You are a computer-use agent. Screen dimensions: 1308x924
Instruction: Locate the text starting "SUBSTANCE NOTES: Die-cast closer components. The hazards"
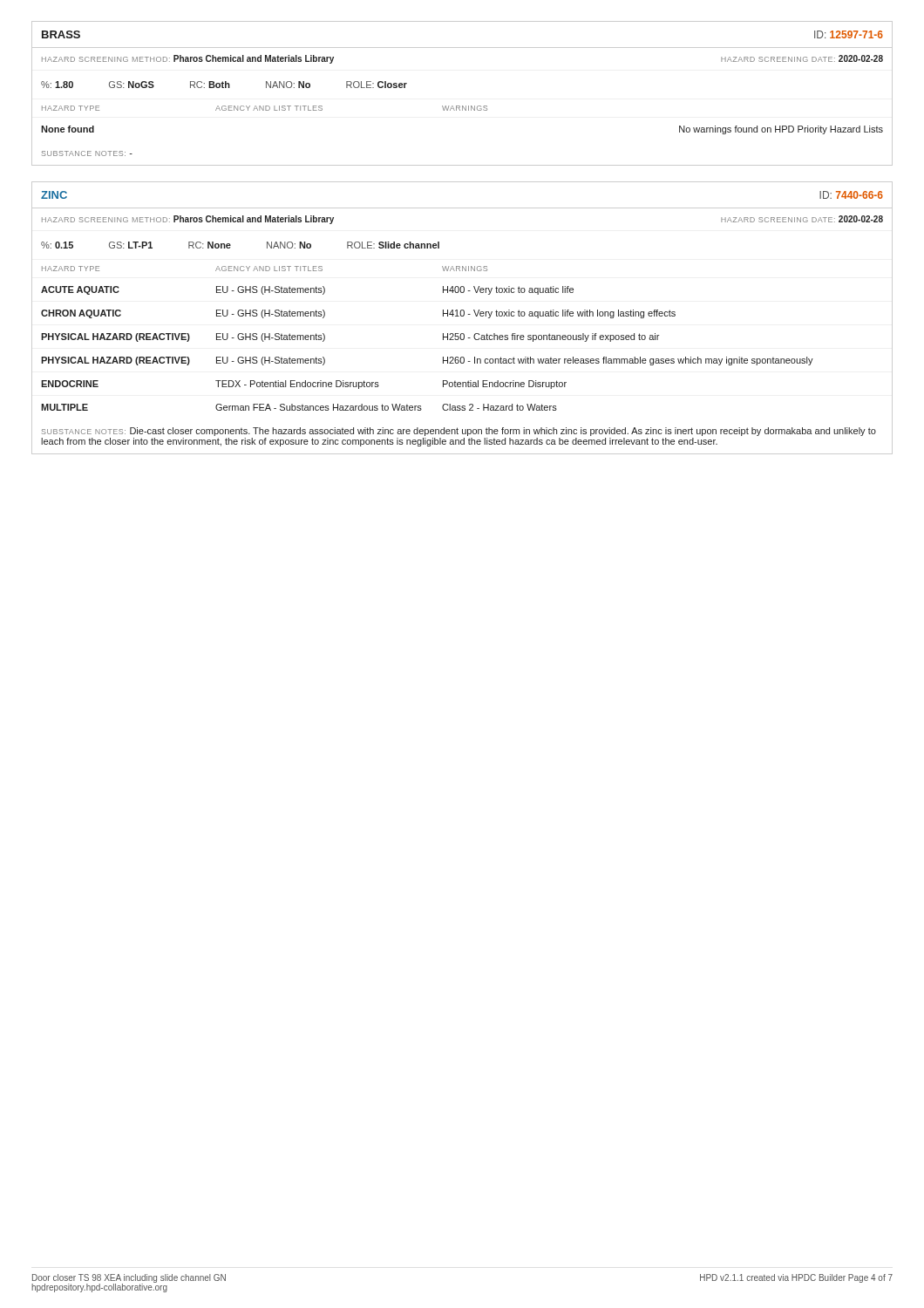pos(458,436)
